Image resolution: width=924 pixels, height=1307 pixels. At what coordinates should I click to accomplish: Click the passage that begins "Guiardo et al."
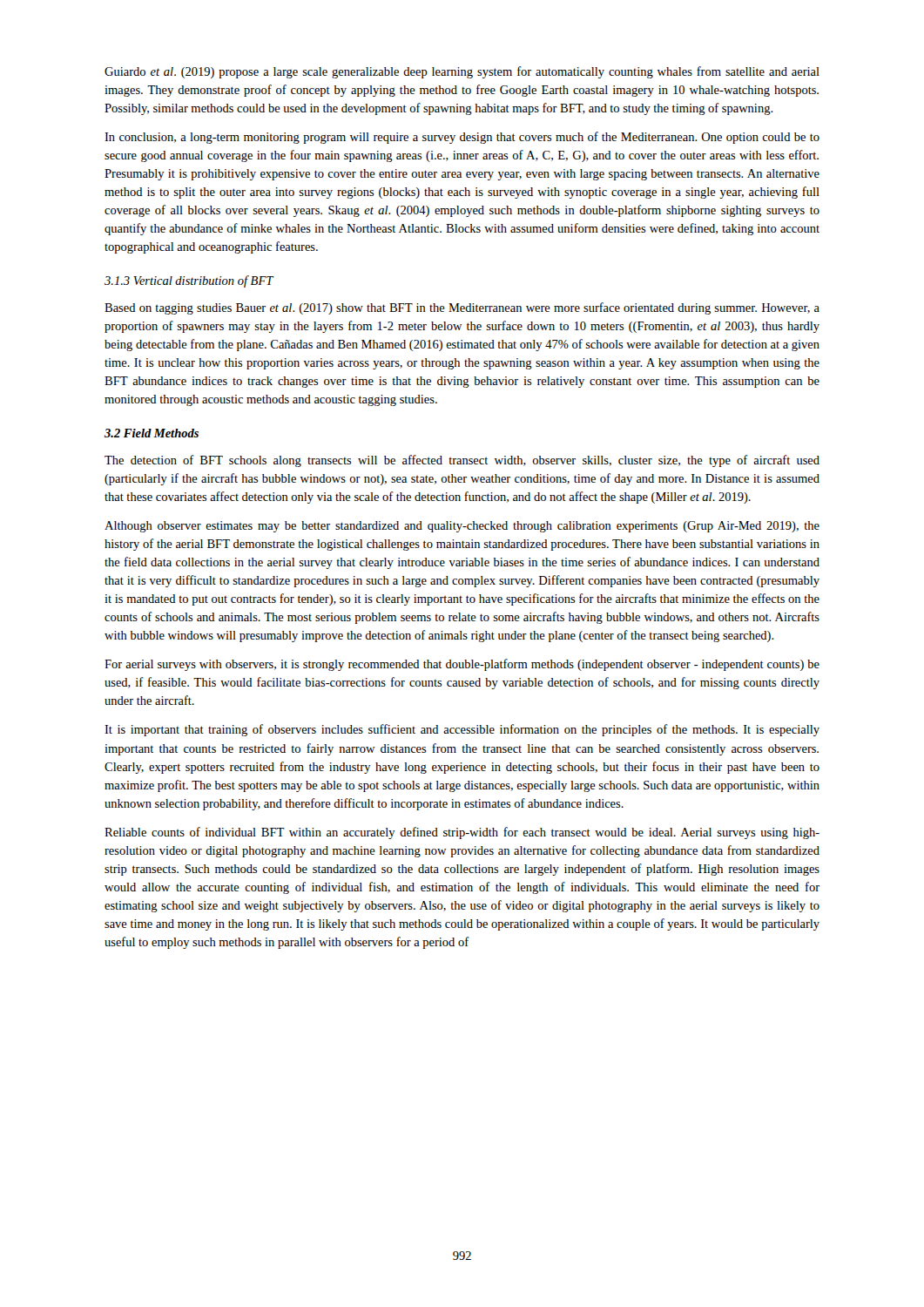pos(462,90)
